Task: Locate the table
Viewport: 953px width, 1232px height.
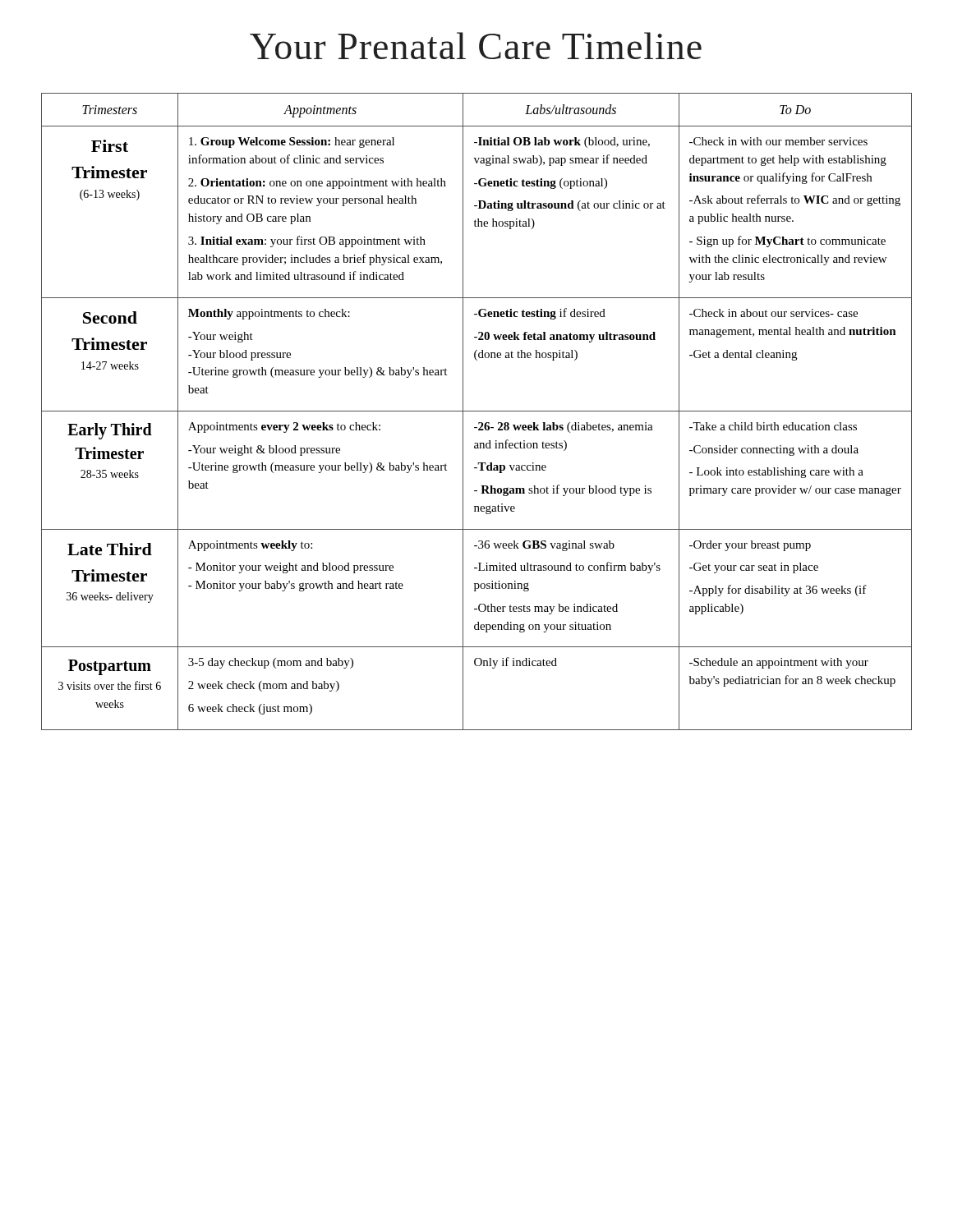Action: click(x=476, y=411)
